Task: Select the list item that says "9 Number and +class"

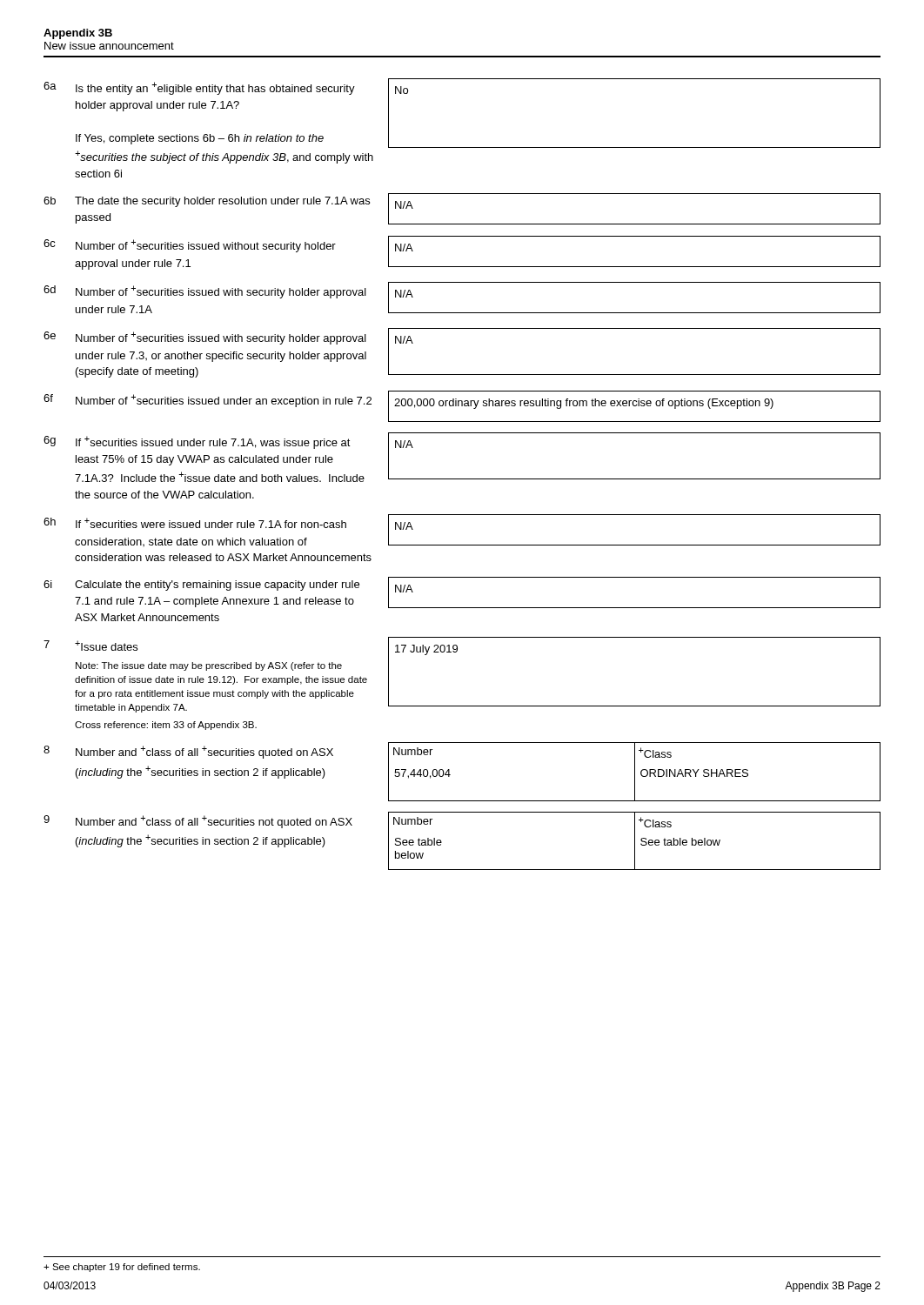Action: point(462,841)
